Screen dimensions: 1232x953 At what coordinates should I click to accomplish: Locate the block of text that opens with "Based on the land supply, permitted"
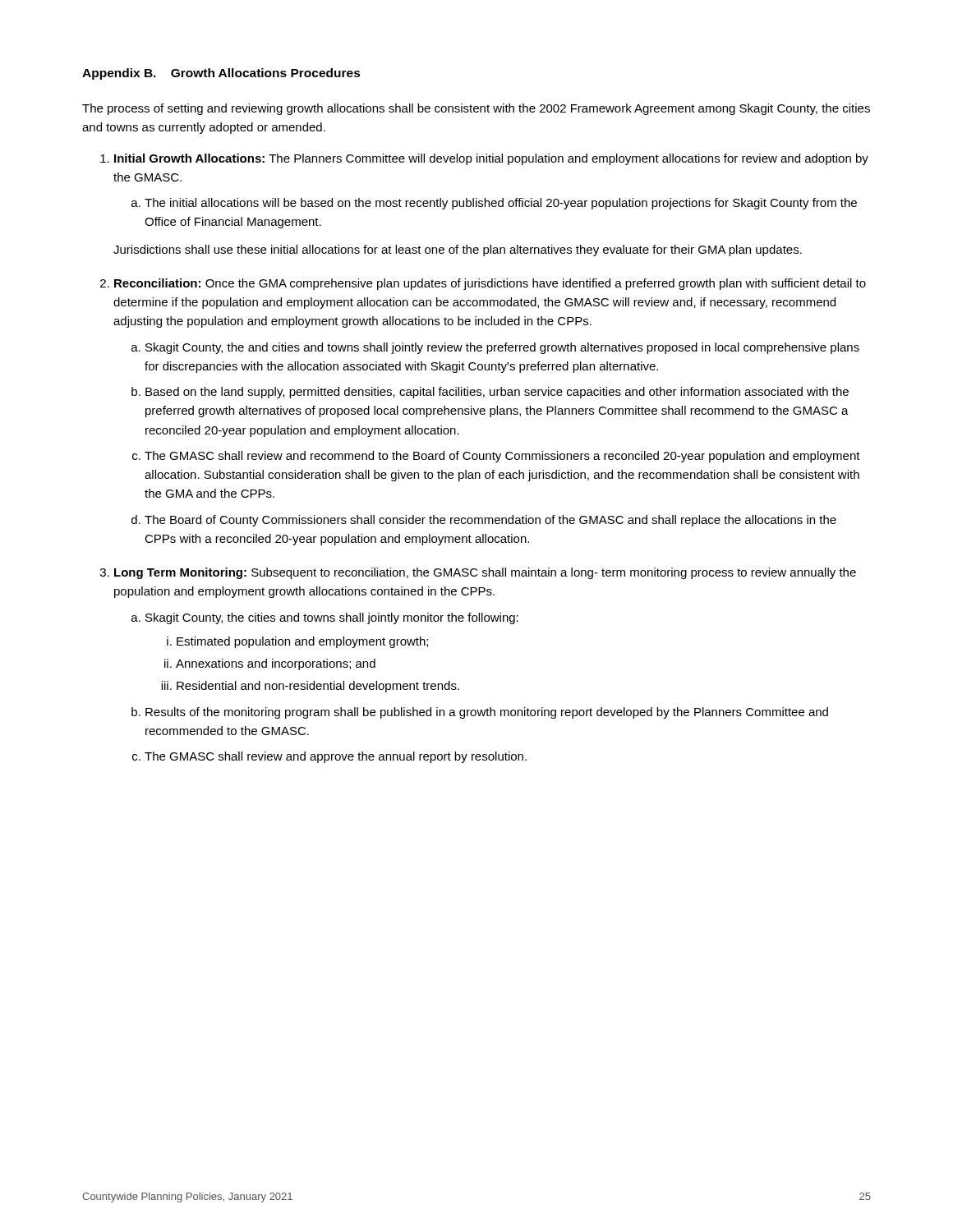tap(497, 410)
